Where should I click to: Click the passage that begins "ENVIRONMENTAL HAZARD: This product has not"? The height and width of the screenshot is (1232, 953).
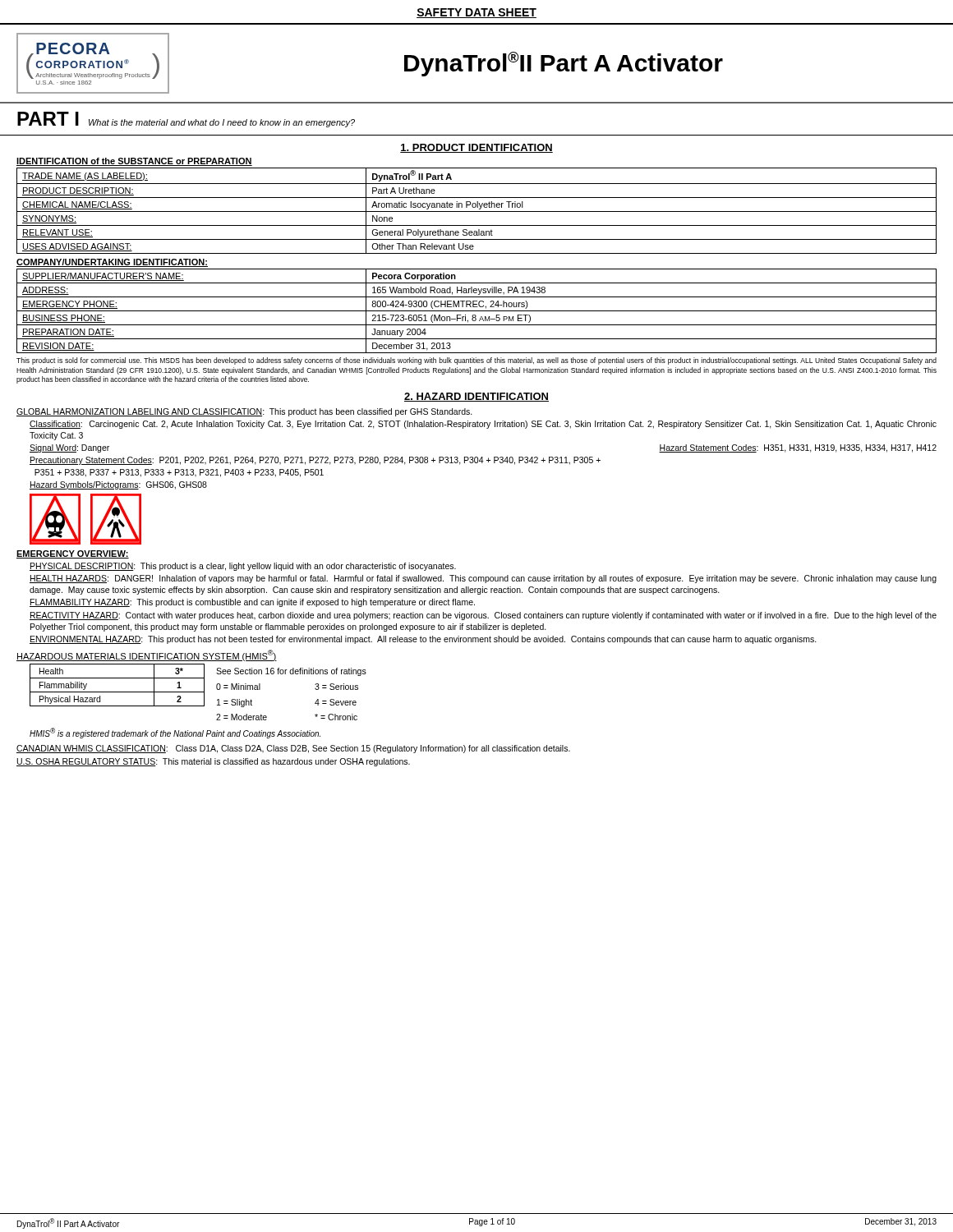(423, 639)
